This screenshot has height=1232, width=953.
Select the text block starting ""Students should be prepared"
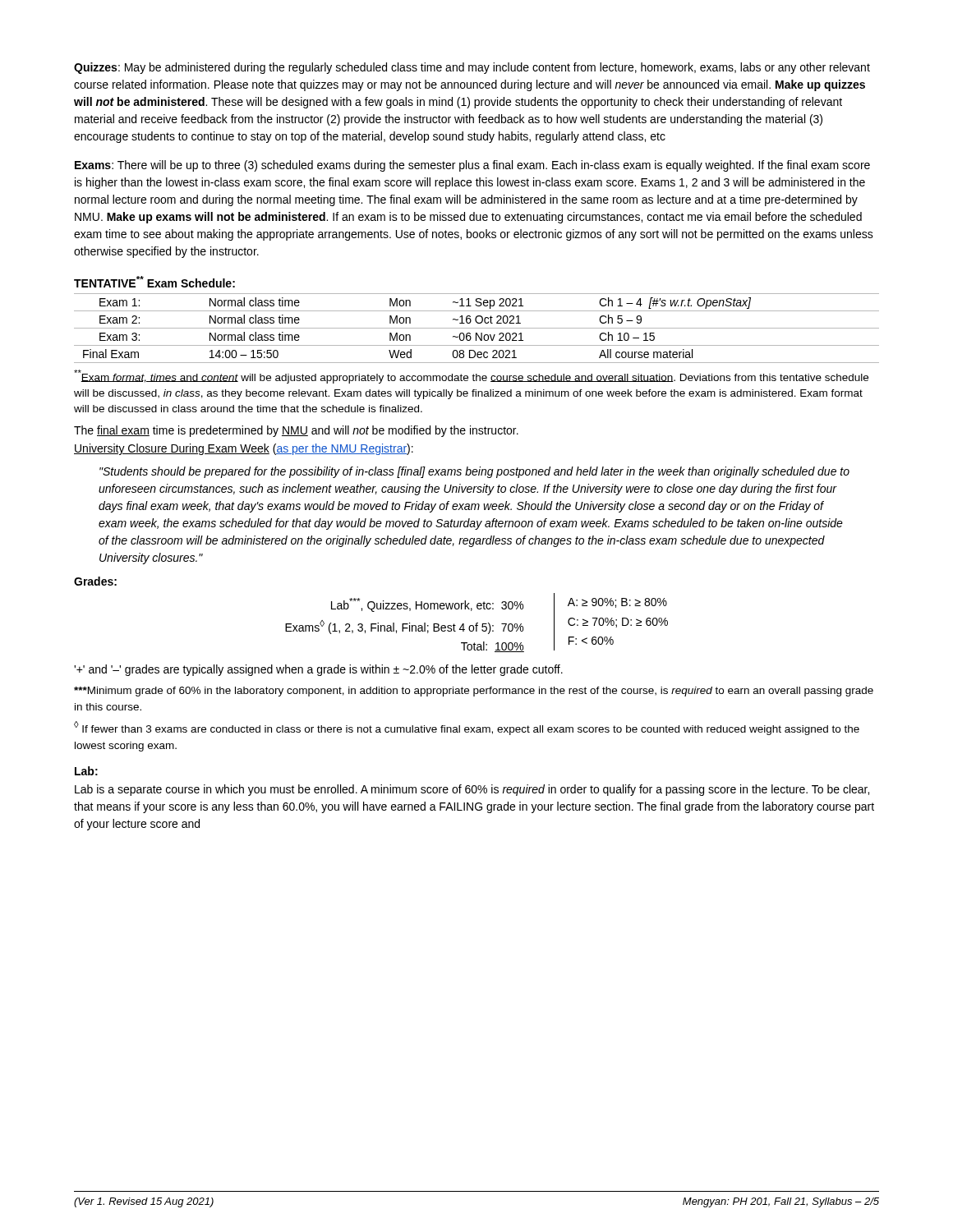(x=474, y=515)
